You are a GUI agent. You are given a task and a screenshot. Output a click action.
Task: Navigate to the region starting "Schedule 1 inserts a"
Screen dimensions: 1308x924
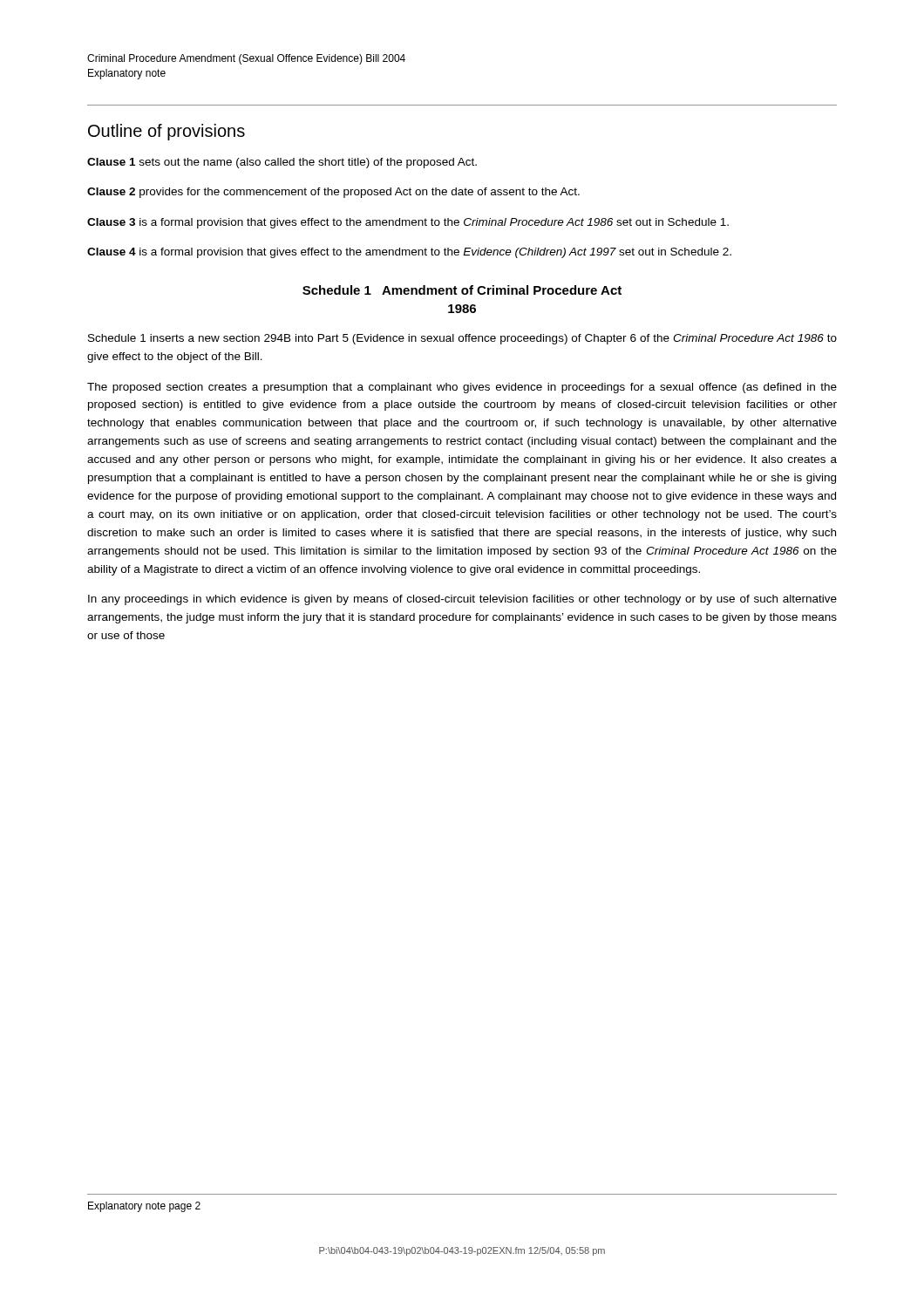pos(462,348)
